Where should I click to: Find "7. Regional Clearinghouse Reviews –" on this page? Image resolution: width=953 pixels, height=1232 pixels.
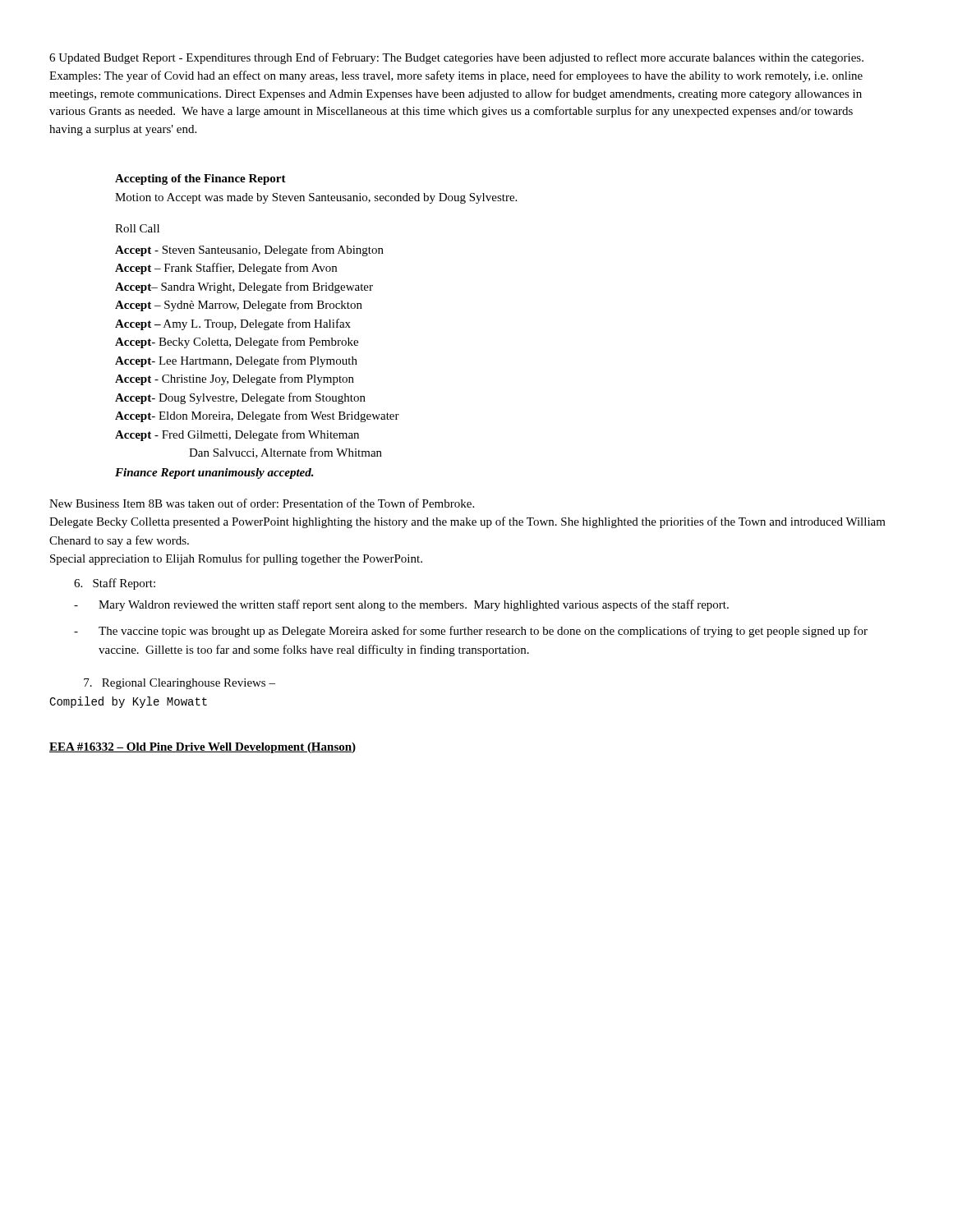pyautogui.click(x=175, y=683)
